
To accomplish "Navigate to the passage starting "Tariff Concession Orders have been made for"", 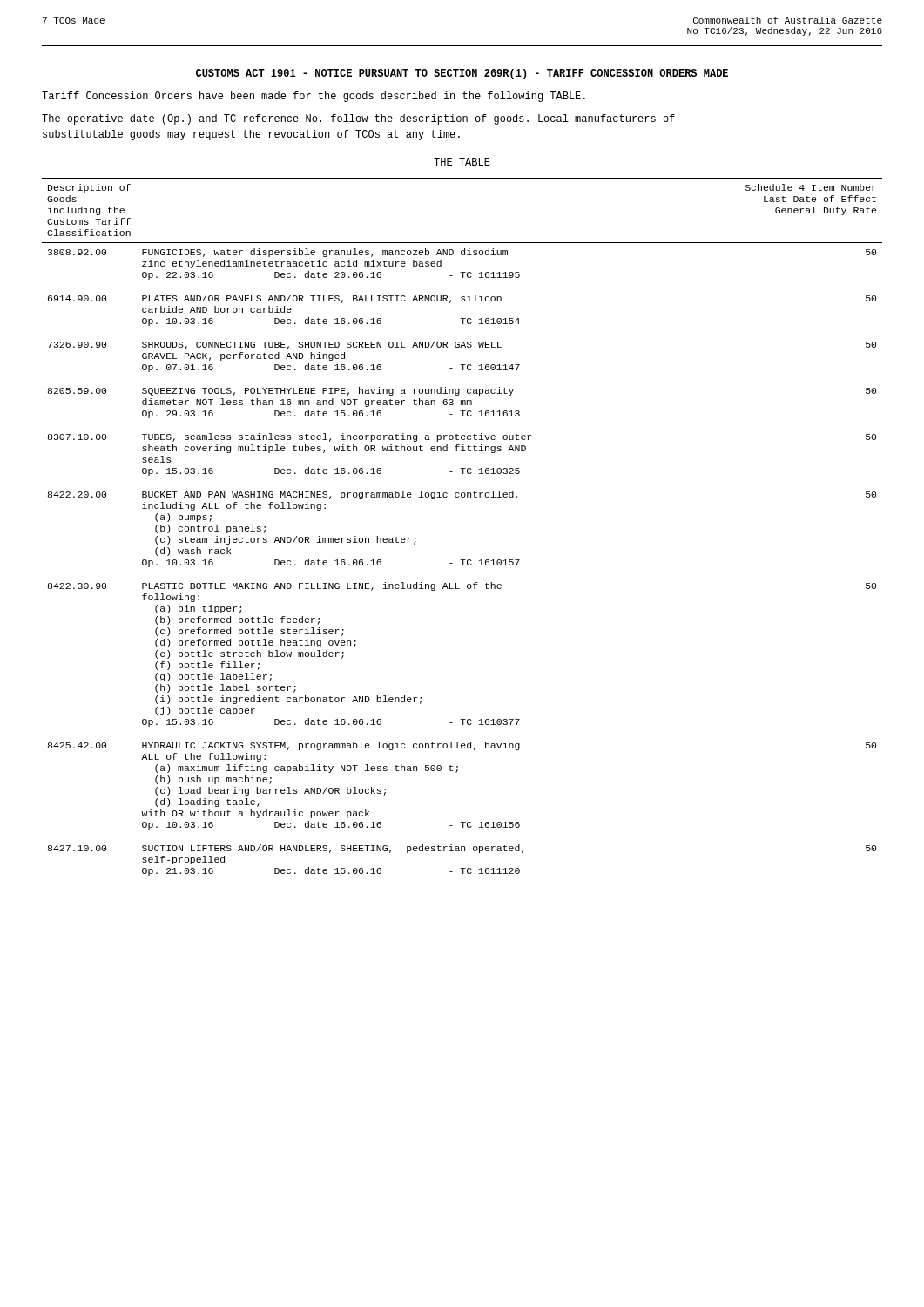I will (x=315, y=97).
